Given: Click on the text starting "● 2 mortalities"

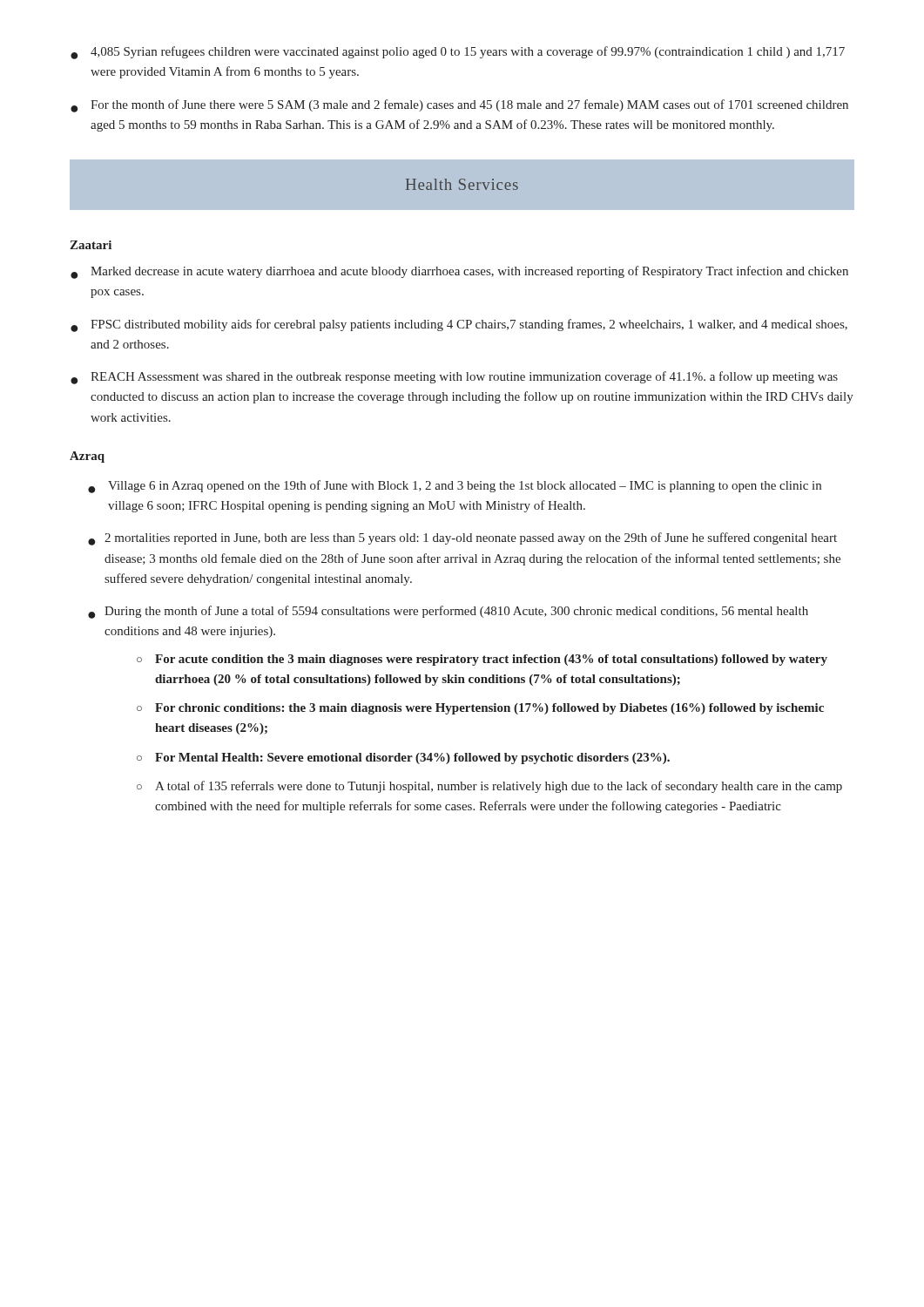Looking at the screenshot, I should [462, 559].
